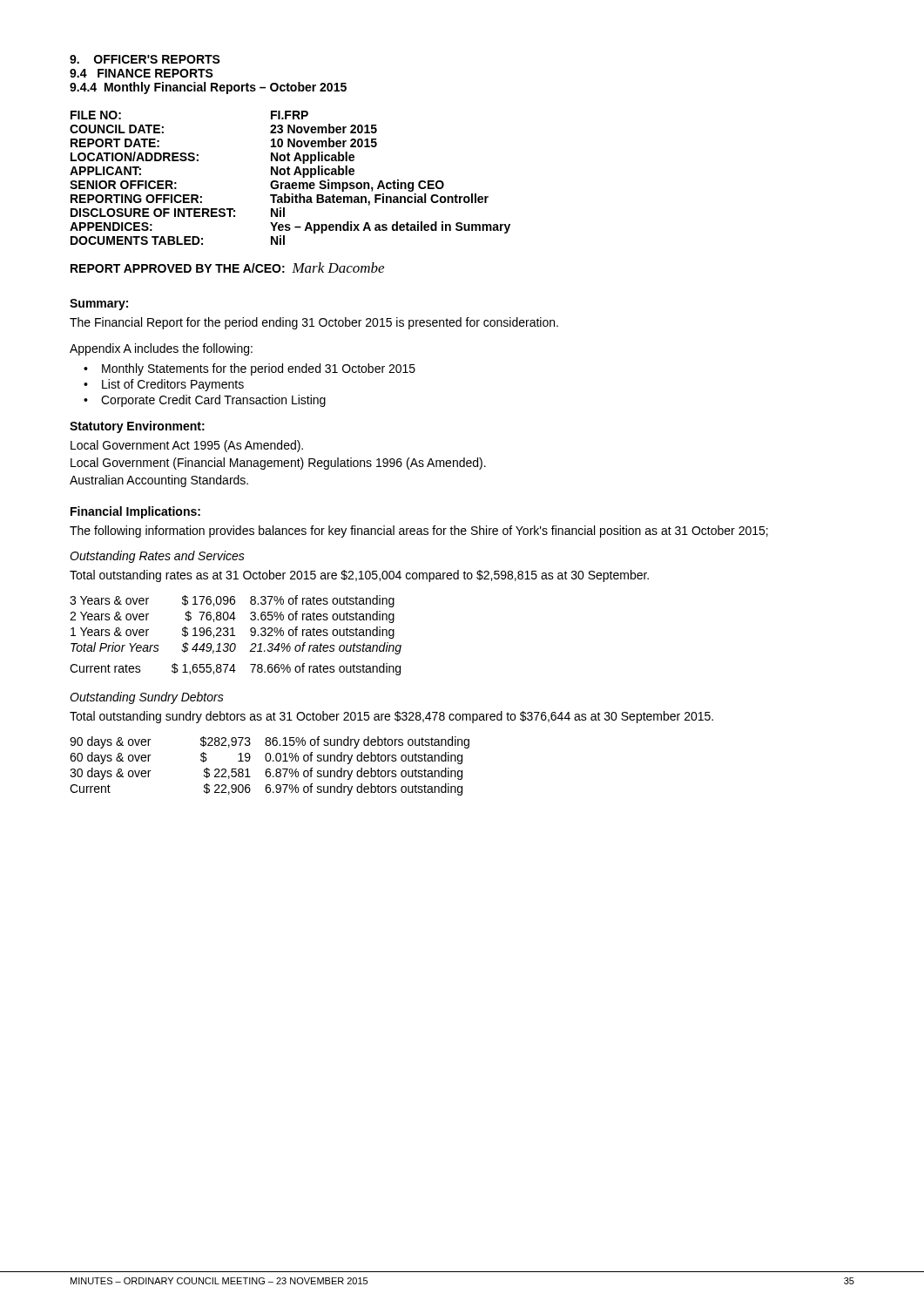Image resolution: width=924 pixels, height=1307 pixels.
Task: Point to "•Corporate Credit Card Transaction Listing"
Action: [x=205, y=400]
